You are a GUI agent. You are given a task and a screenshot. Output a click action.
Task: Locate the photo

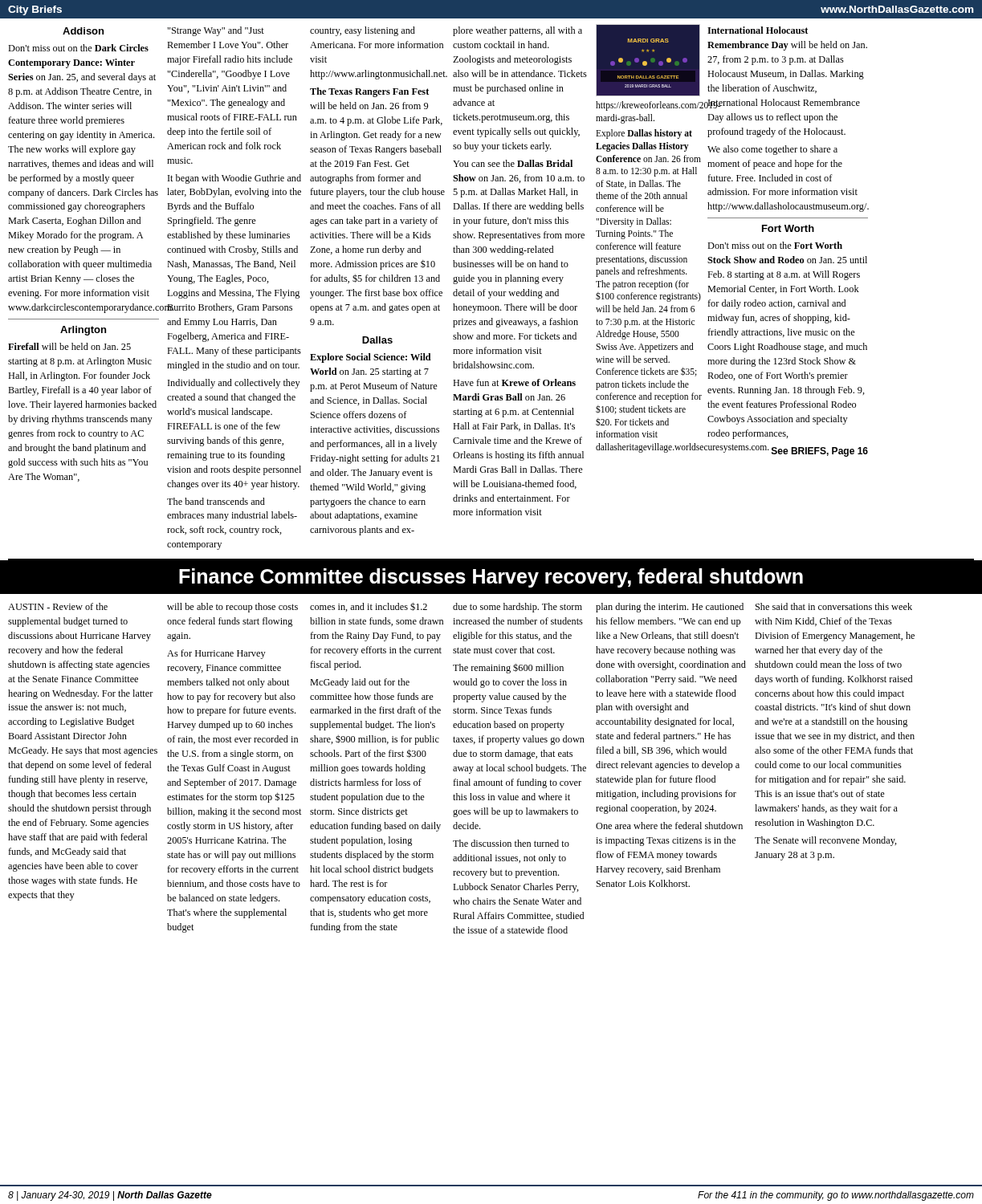(x=649, y=60)
